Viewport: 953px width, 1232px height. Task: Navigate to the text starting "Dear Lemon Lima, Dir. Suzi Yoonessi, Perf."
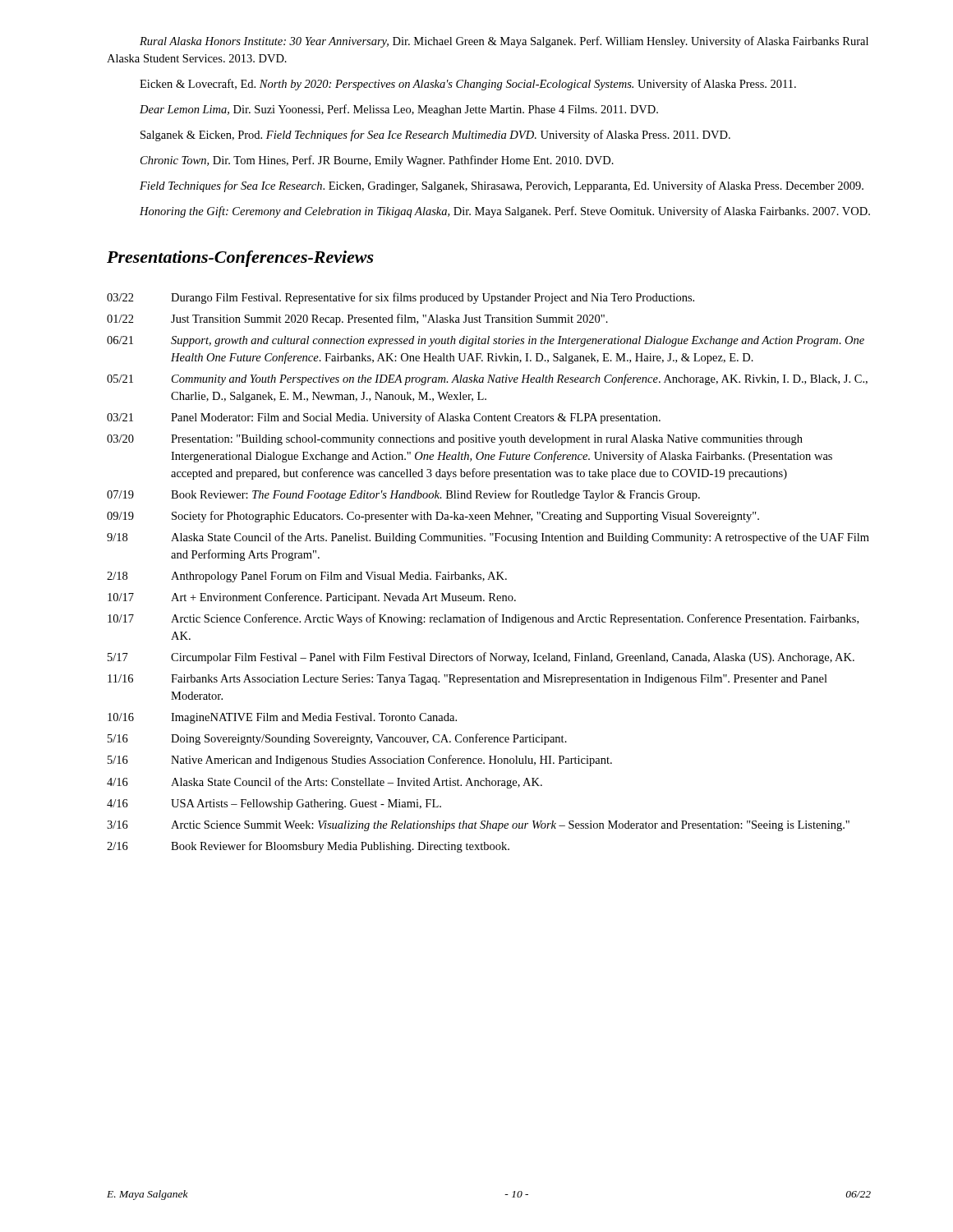399,109
